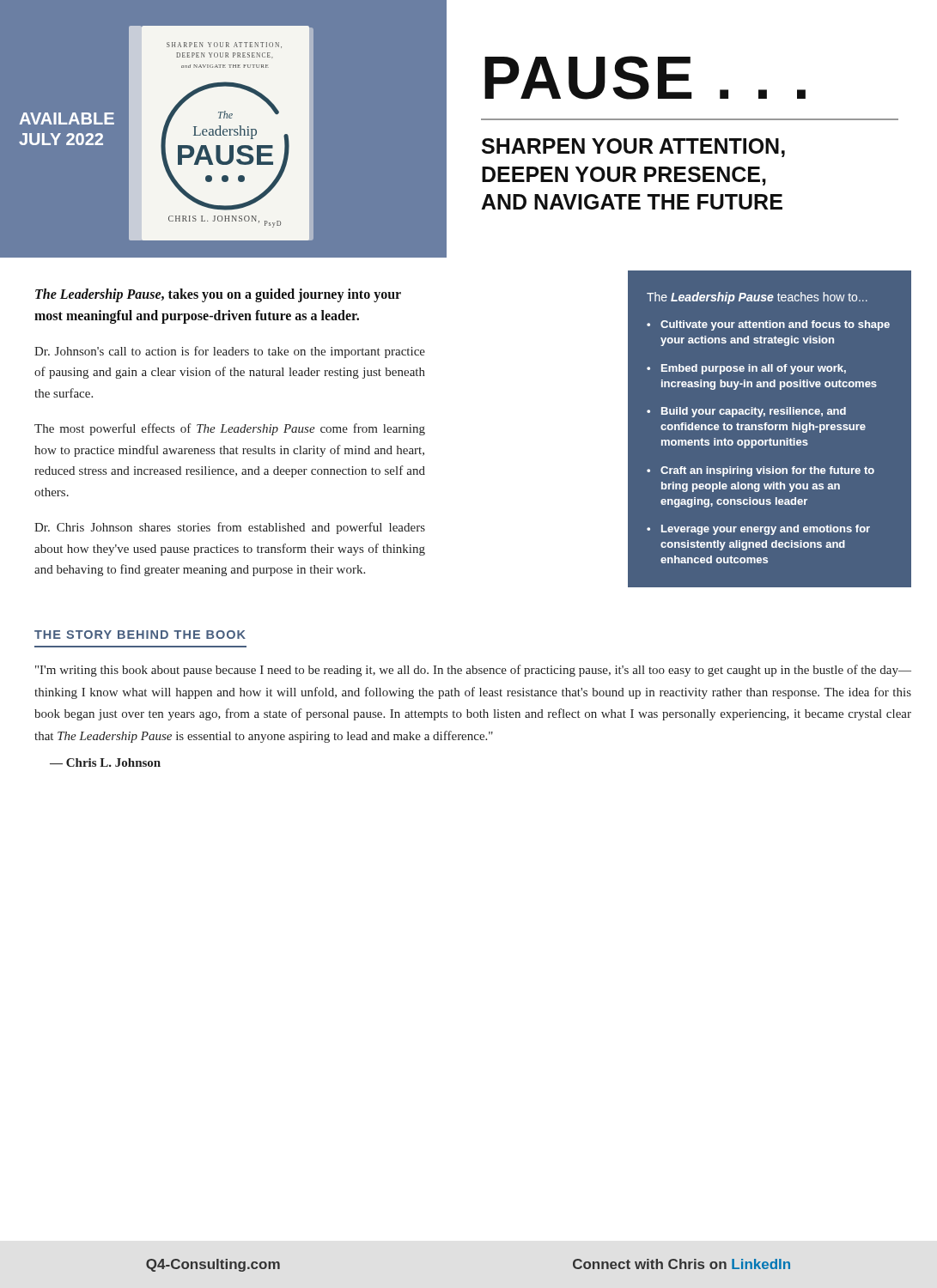Navigate to the text block starting "— Chris L."
Screen dimensions: 1288x937
pos(105,762)
